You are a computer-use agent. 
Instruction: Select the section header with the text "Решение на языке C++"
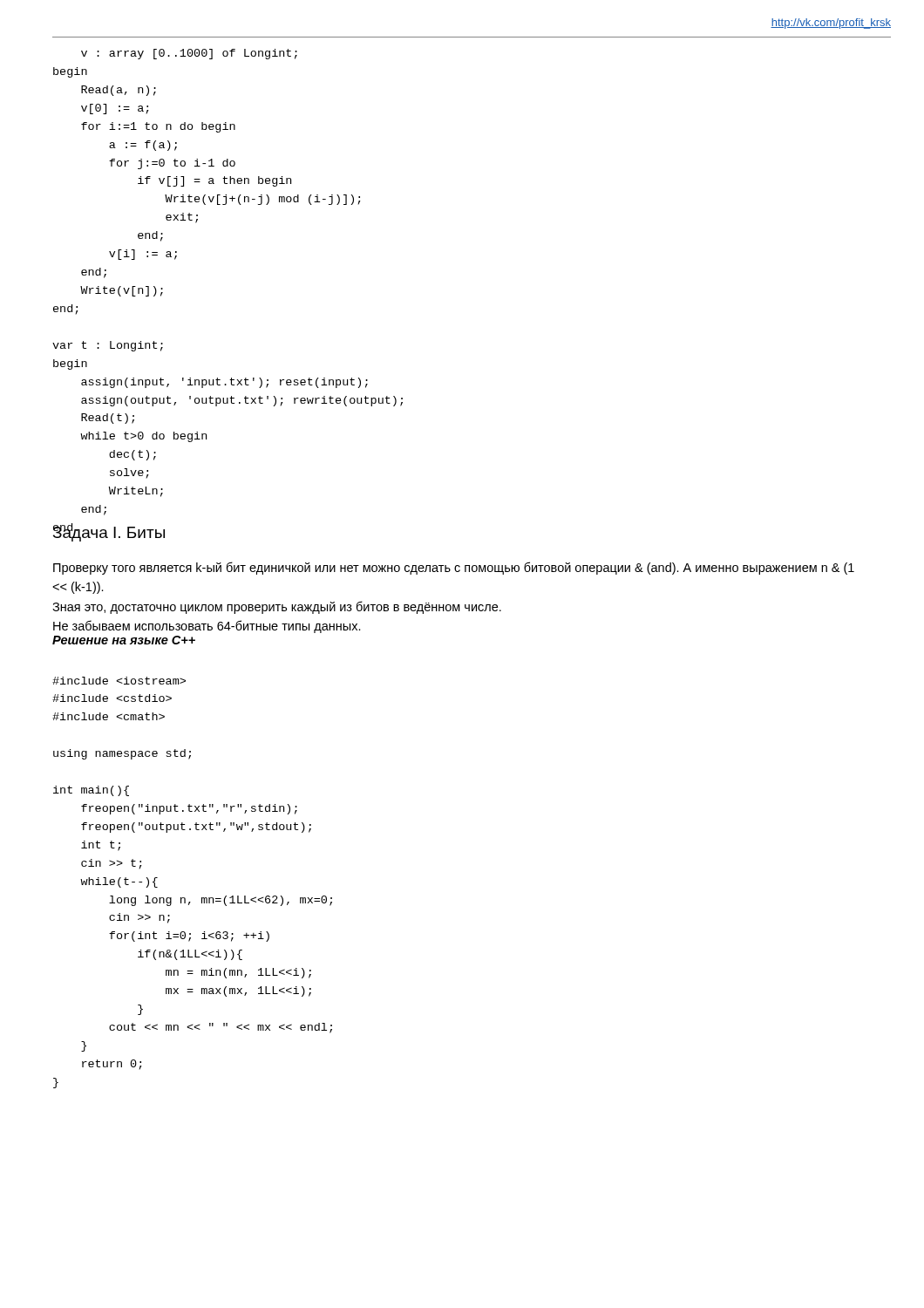(124, 640)
